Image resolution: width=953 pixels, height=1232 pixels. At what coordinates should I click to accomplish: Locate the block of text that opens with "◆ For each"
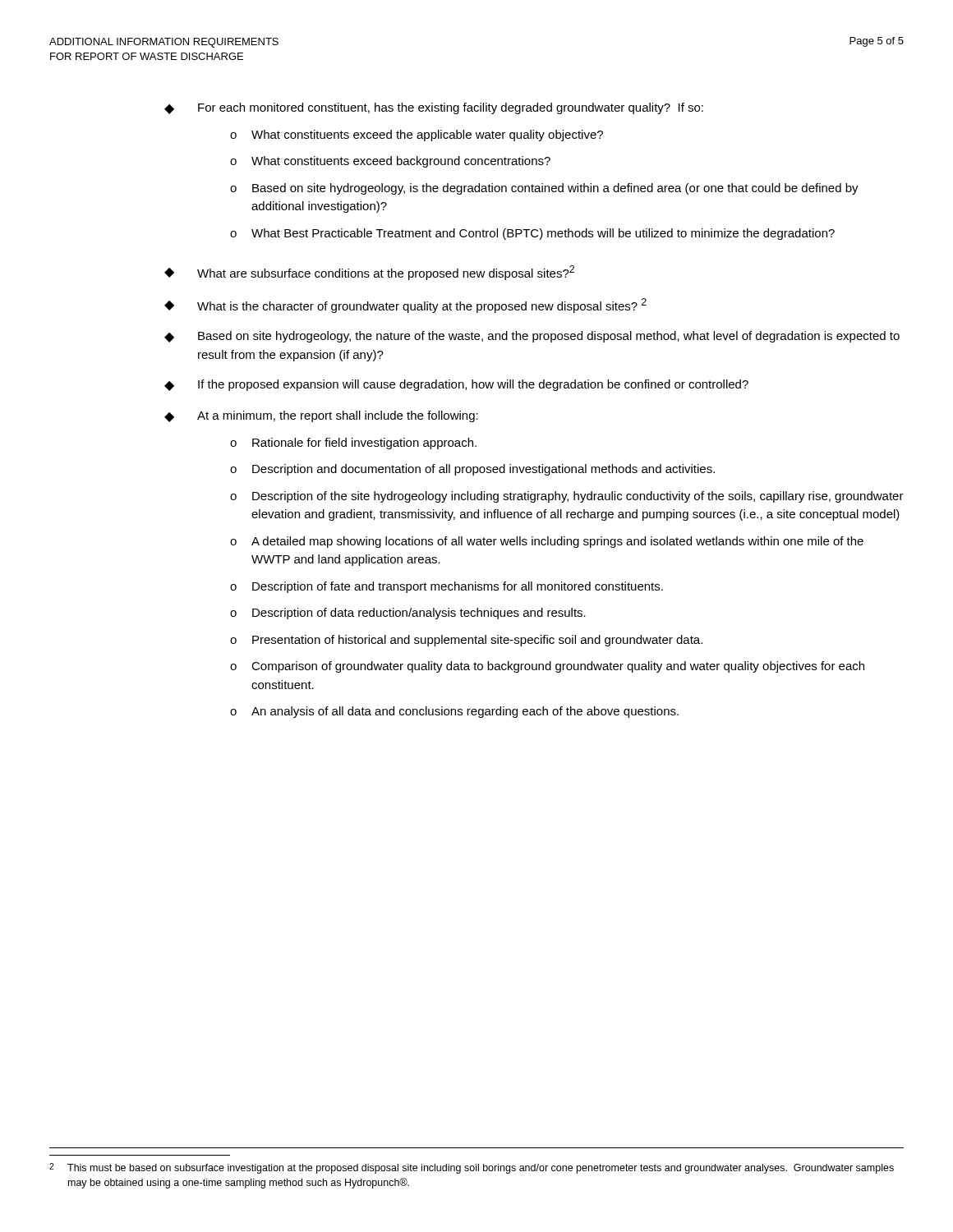[x=476, y=175]
